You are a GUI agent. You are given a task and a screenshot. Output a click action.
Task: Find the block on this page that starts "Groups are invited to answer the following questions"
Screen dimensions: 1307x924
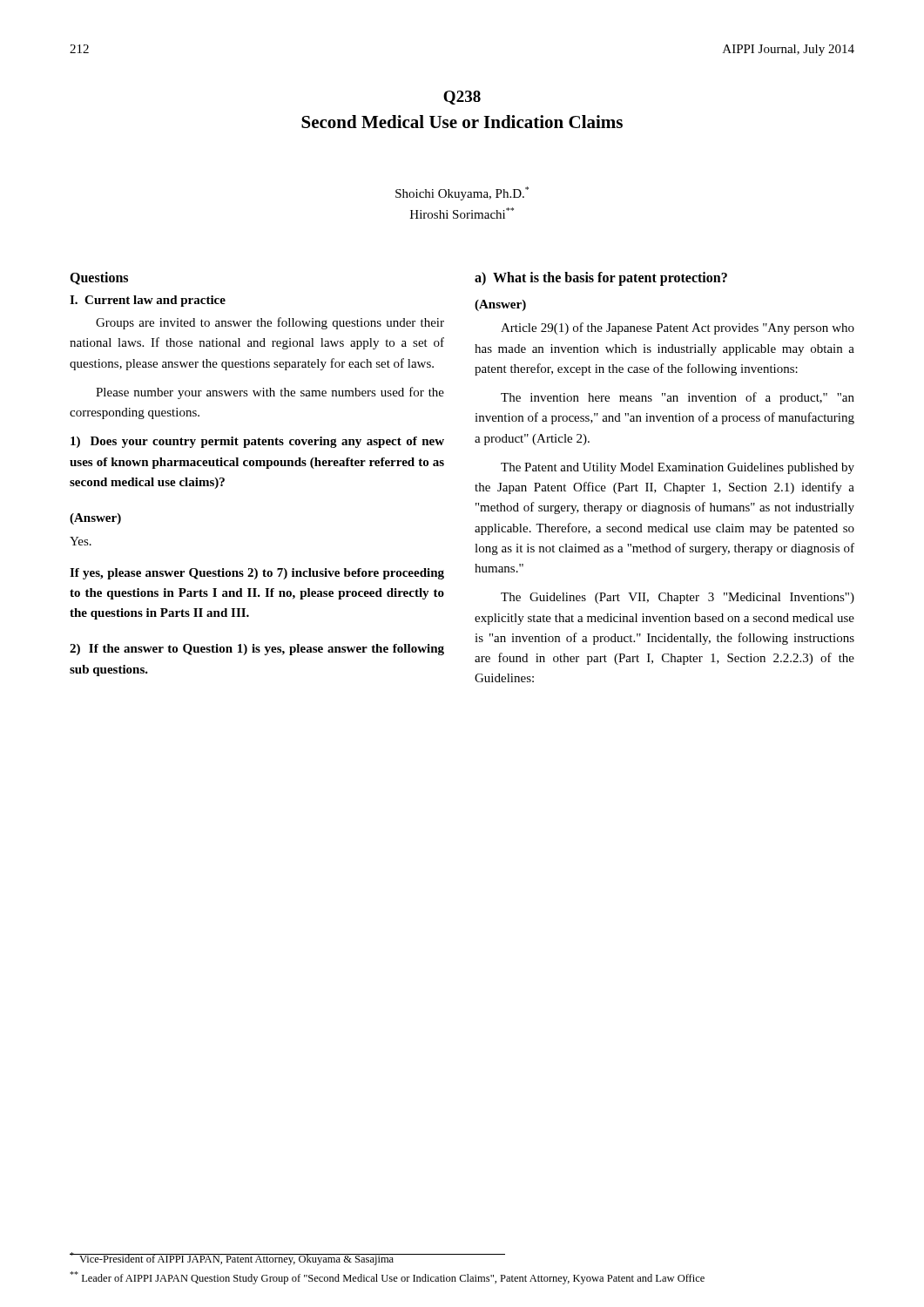(257, 343)
